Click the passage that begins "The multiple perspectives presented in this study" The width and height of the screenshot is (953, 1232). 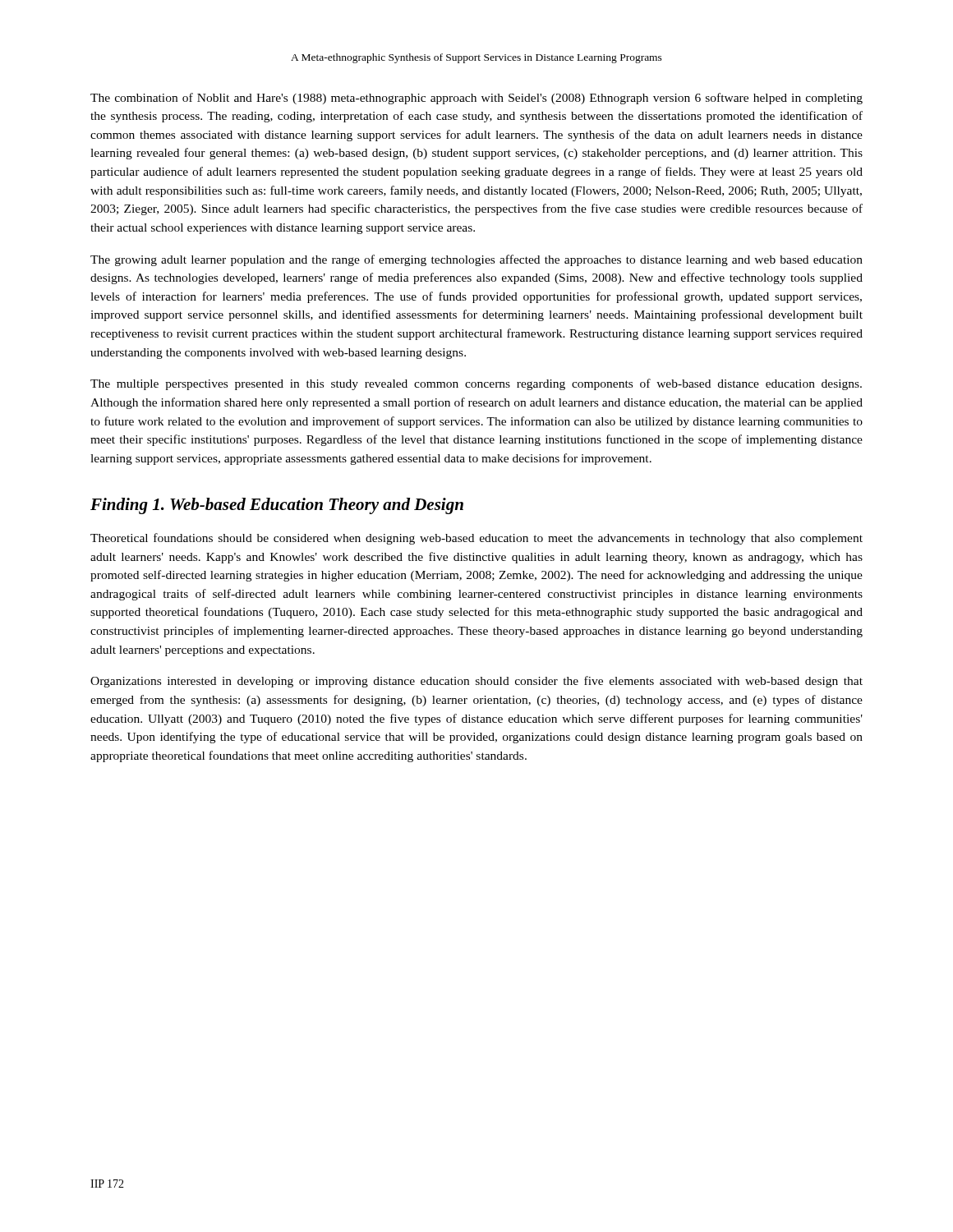click(x=476, y=421)
